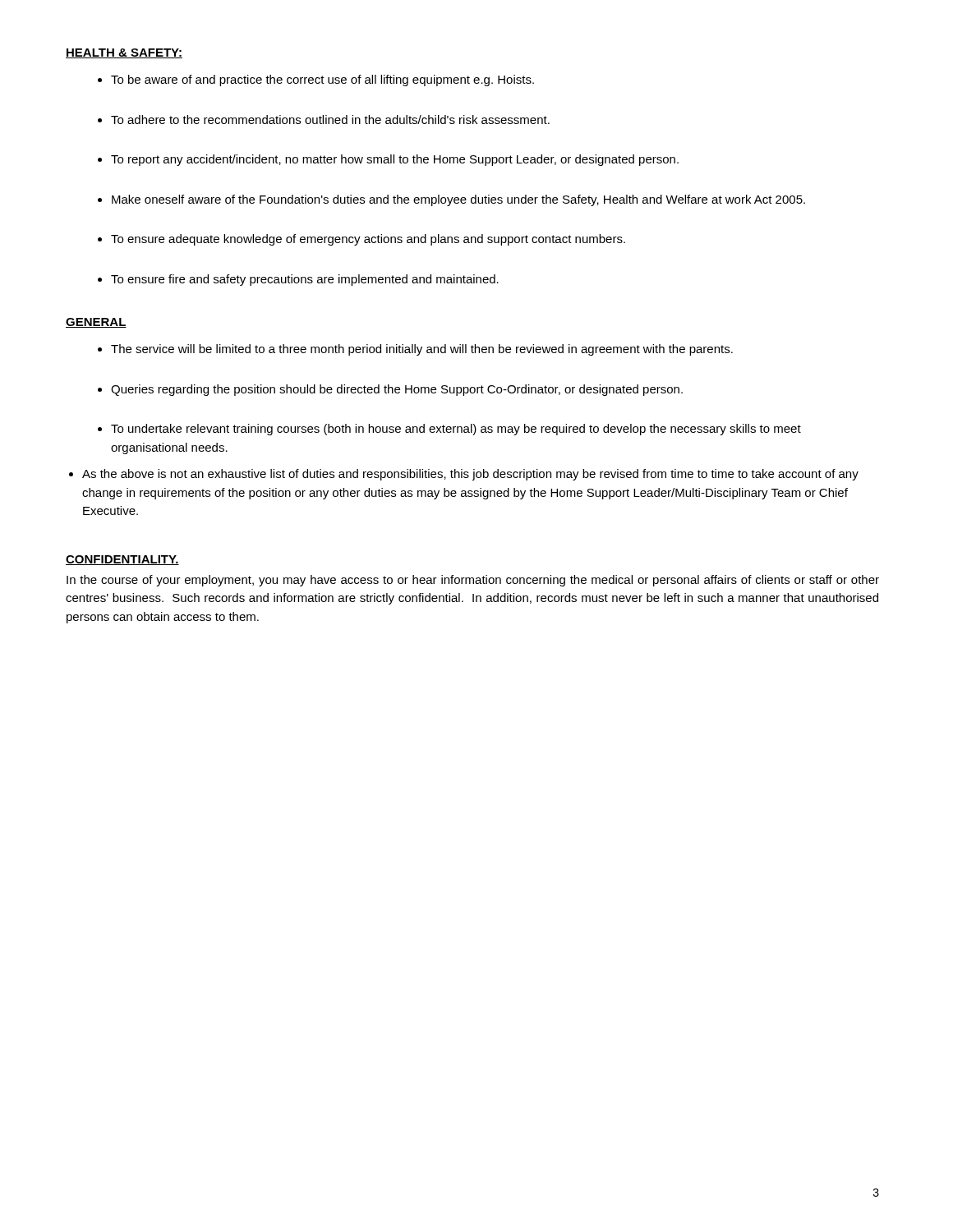Click on the text block starting "In the course of your employment, you may"

click(472, 598)
